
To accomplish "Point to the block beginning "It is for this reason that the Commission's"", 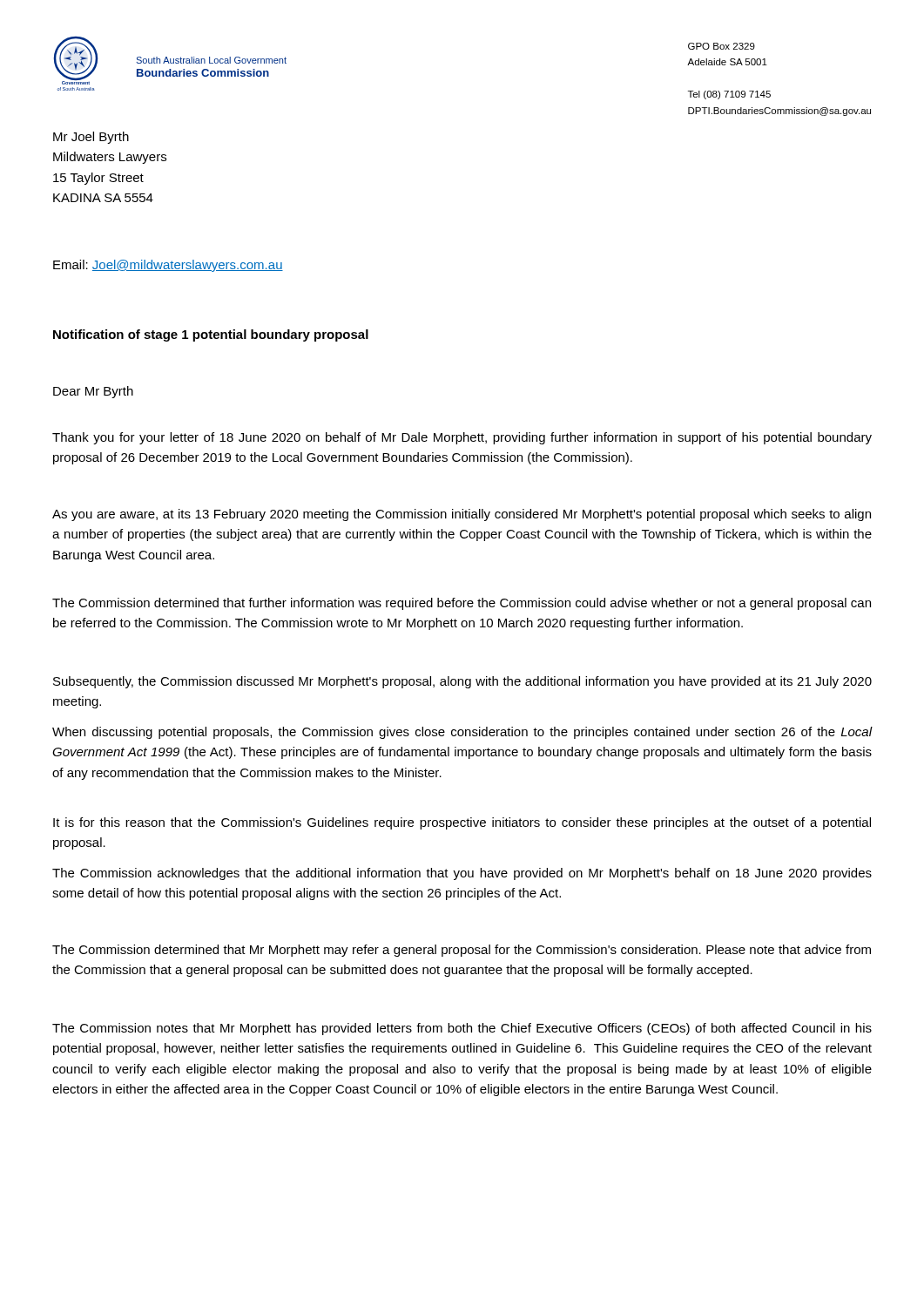I will (x=462, y=832).
